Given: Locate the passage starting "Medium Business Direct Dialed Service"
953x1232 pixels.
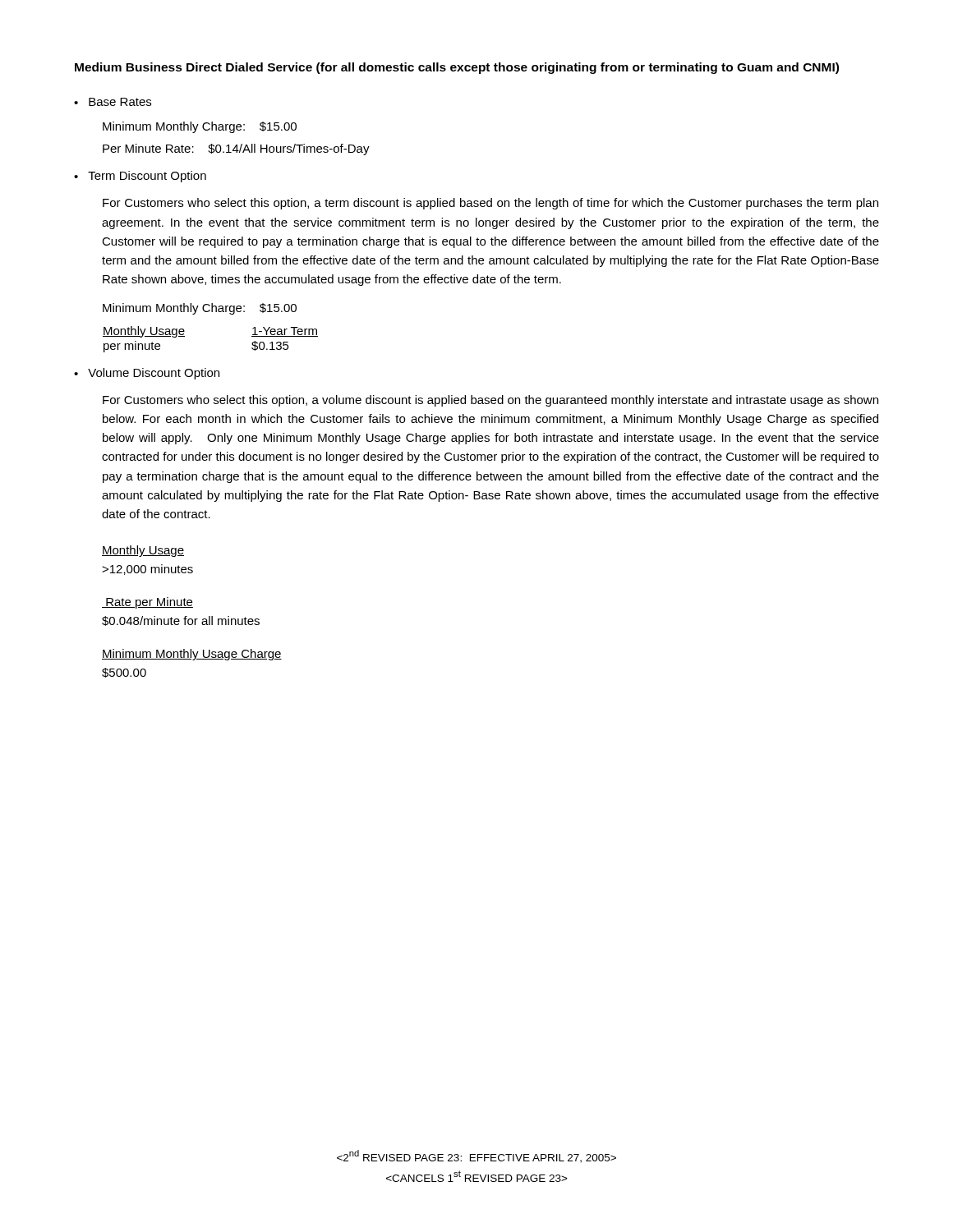Looking at the screenshot, I should [457, 67].
